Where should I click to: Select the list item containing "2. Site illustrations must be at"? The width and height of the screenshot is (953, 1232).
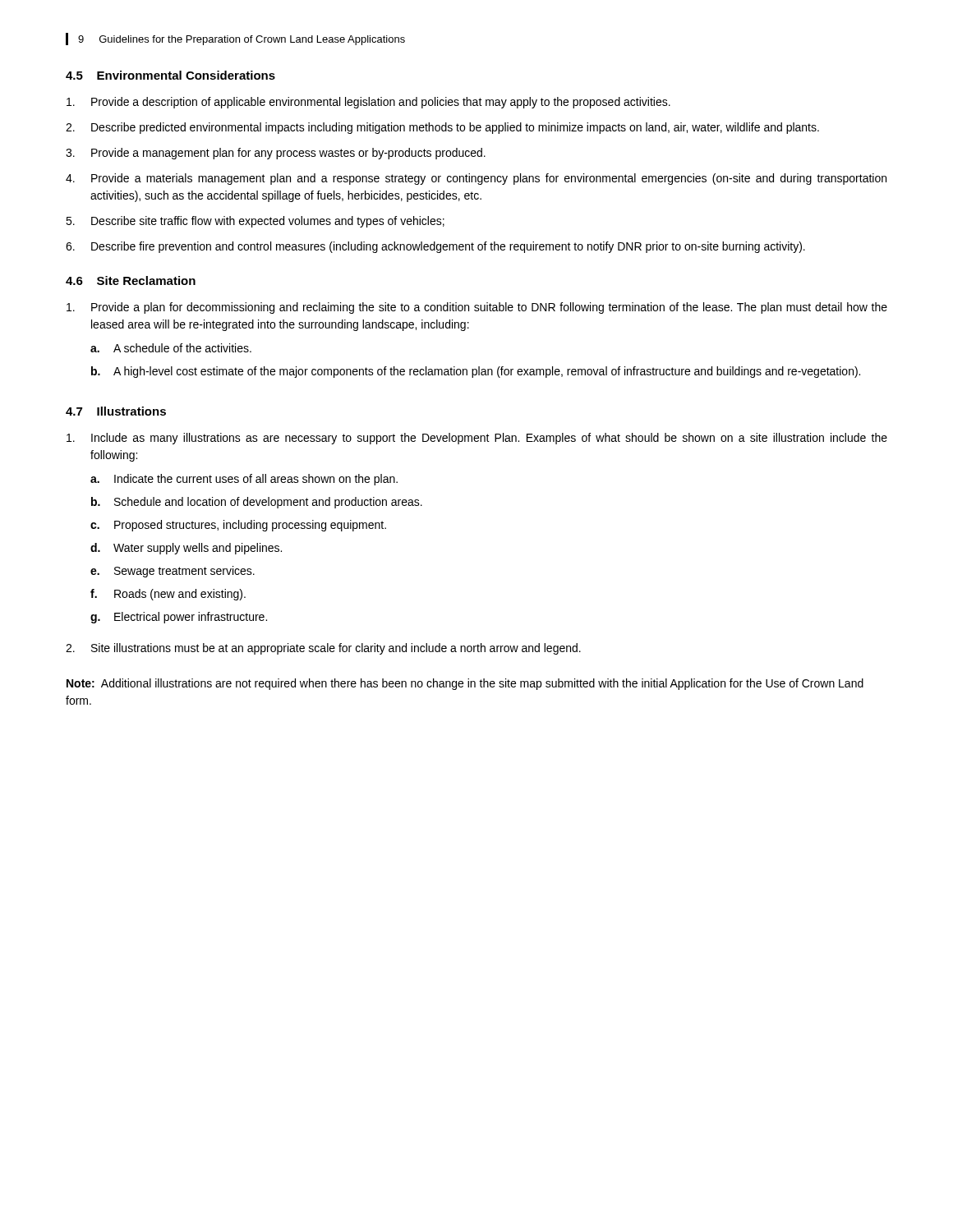[x=476, y=648]
